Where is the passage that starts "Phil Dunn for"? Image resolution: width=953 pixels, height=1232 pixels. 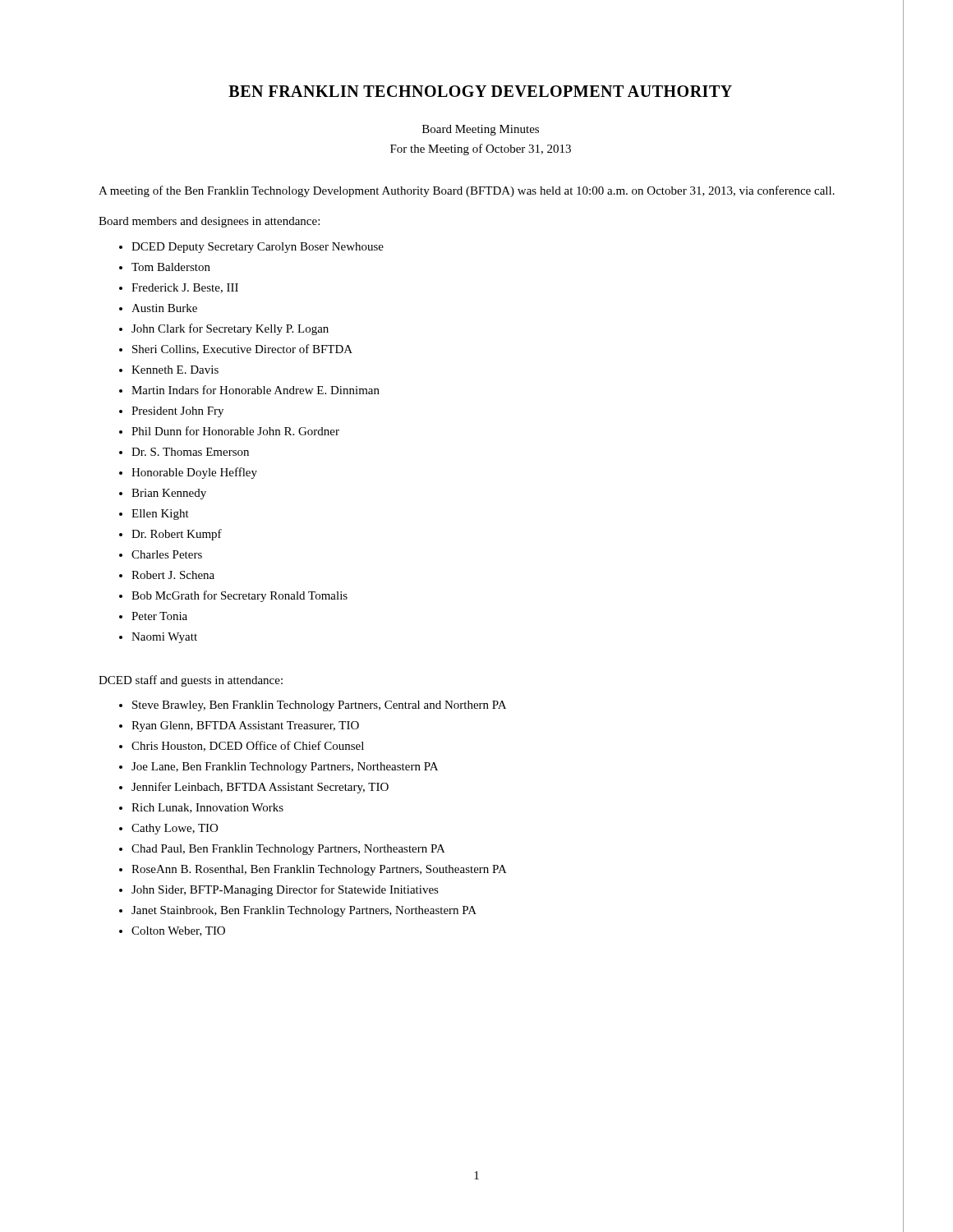pos(235,431)
